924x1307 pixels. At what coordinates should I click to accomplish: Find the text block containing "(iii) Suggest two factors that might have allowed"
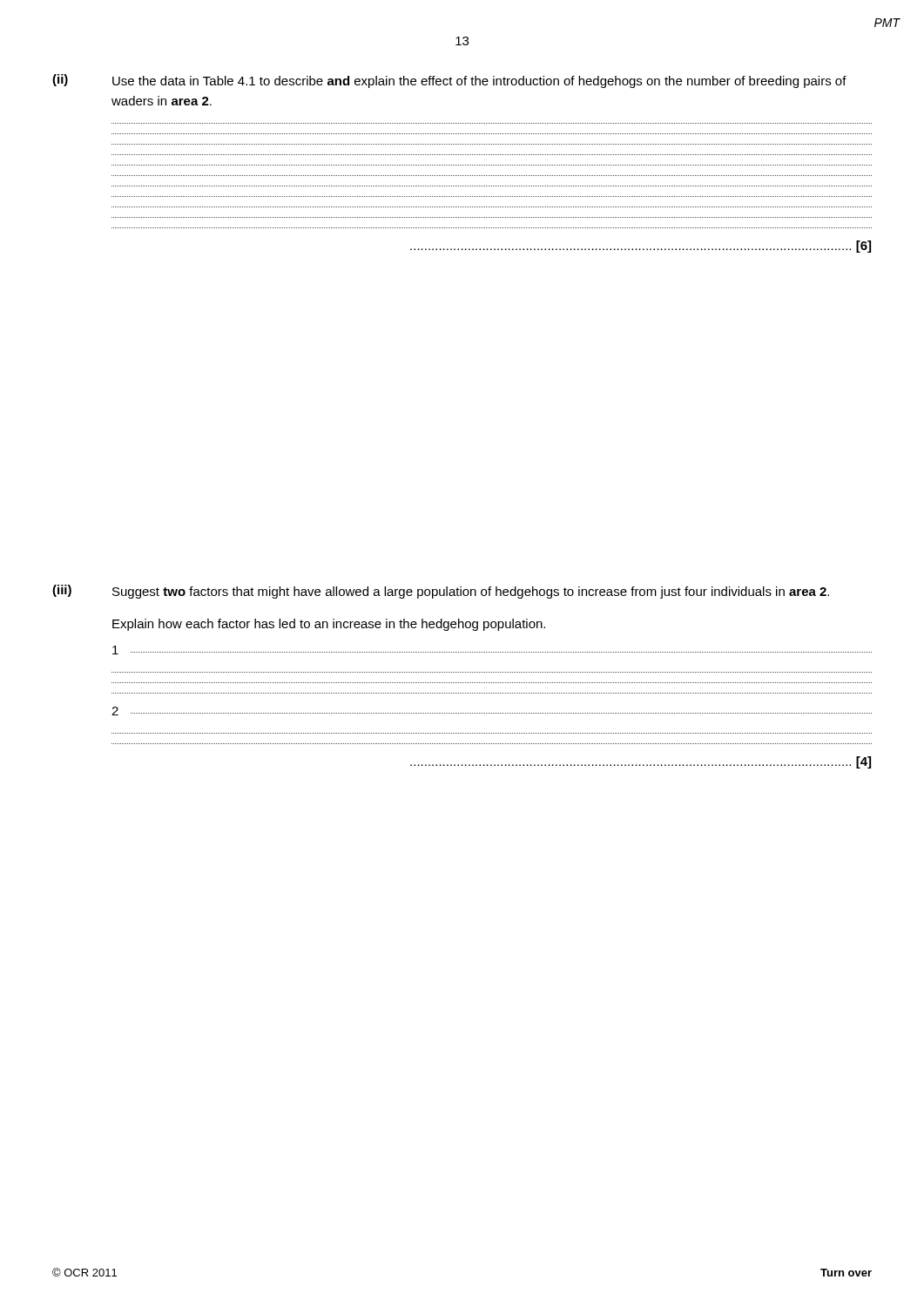462,675
